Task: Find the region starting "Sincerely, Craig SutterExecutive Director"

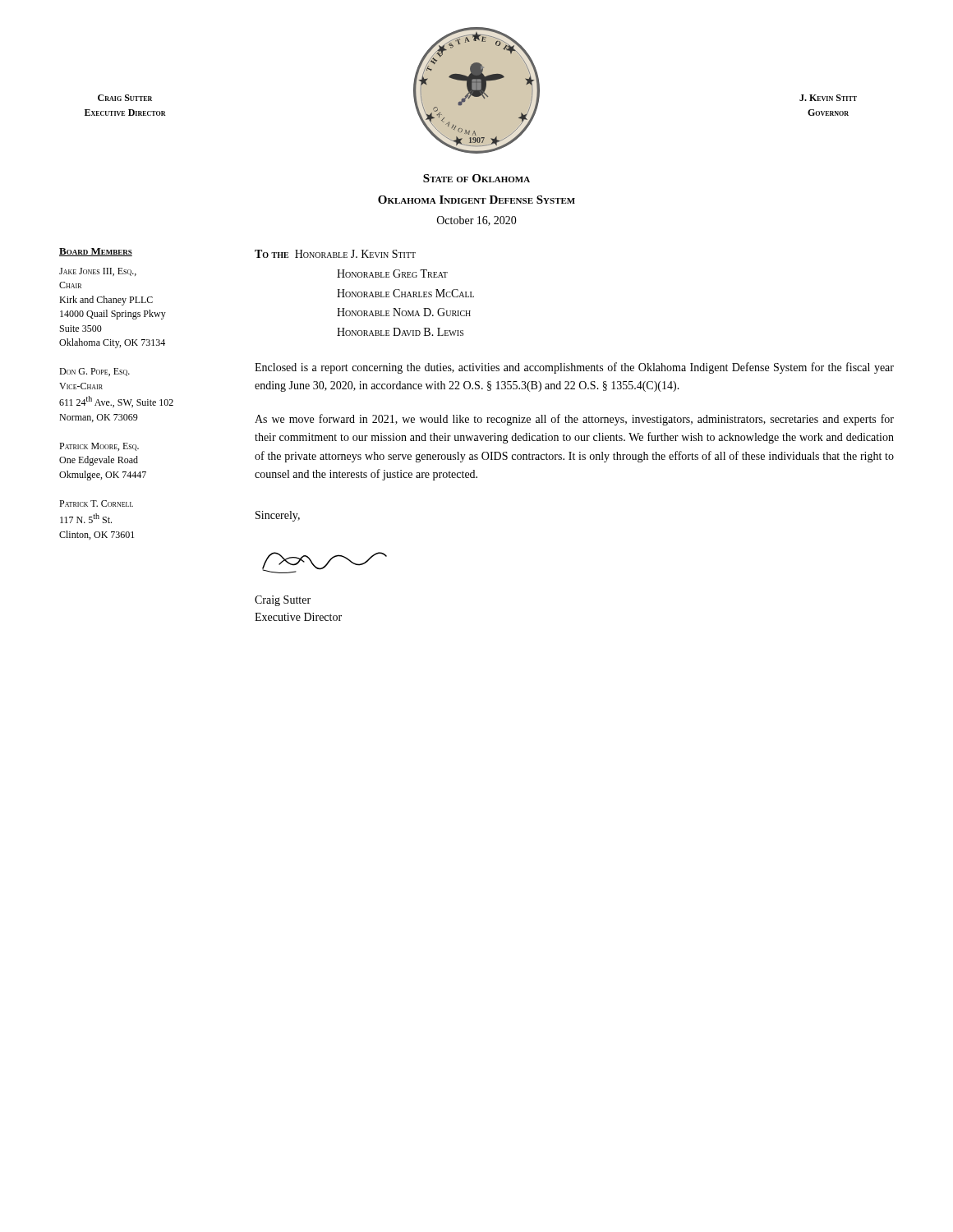Action: [x=278, y=516]
